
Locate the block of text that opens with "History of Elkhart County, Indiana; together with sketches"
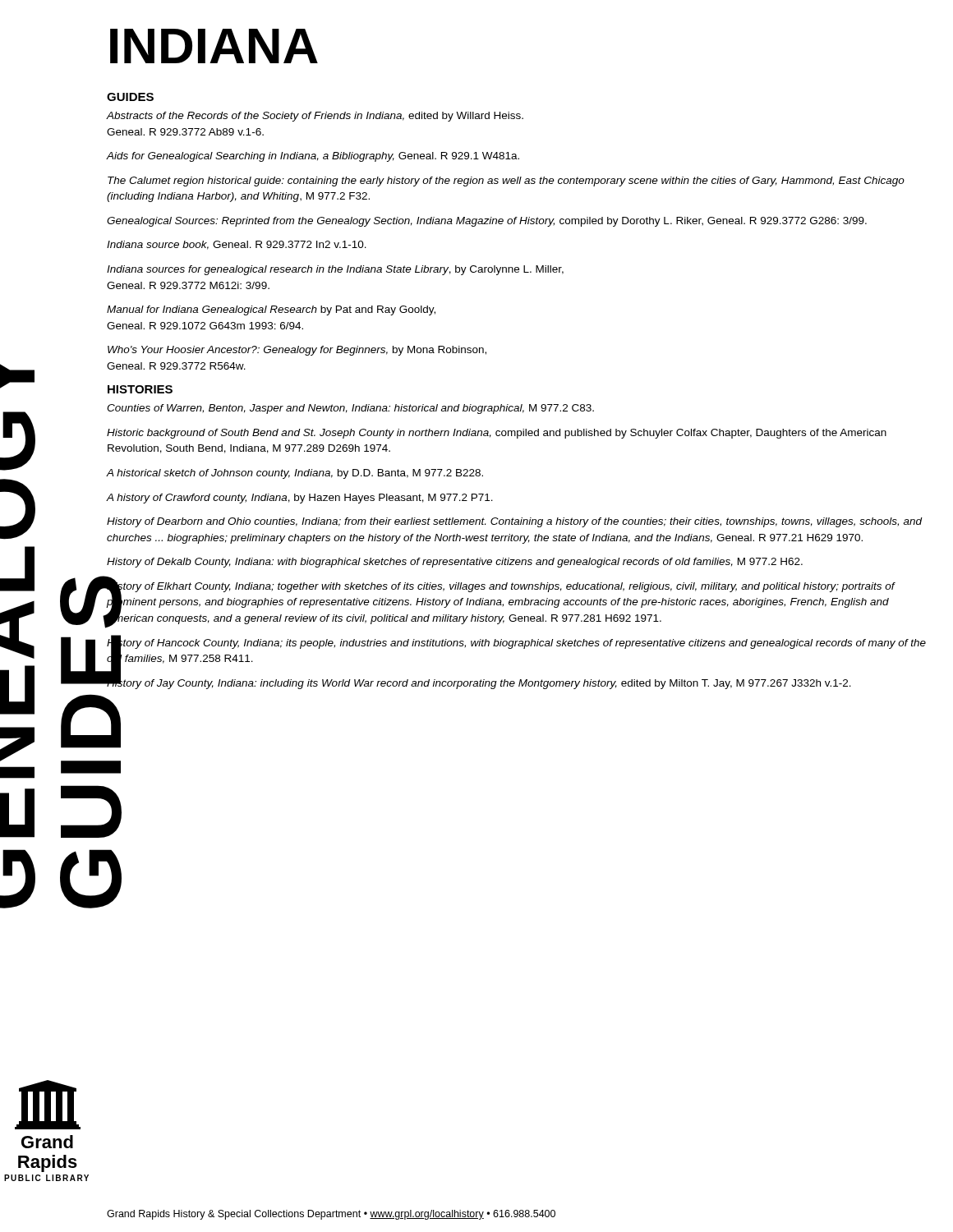click(x=518, y=602)
